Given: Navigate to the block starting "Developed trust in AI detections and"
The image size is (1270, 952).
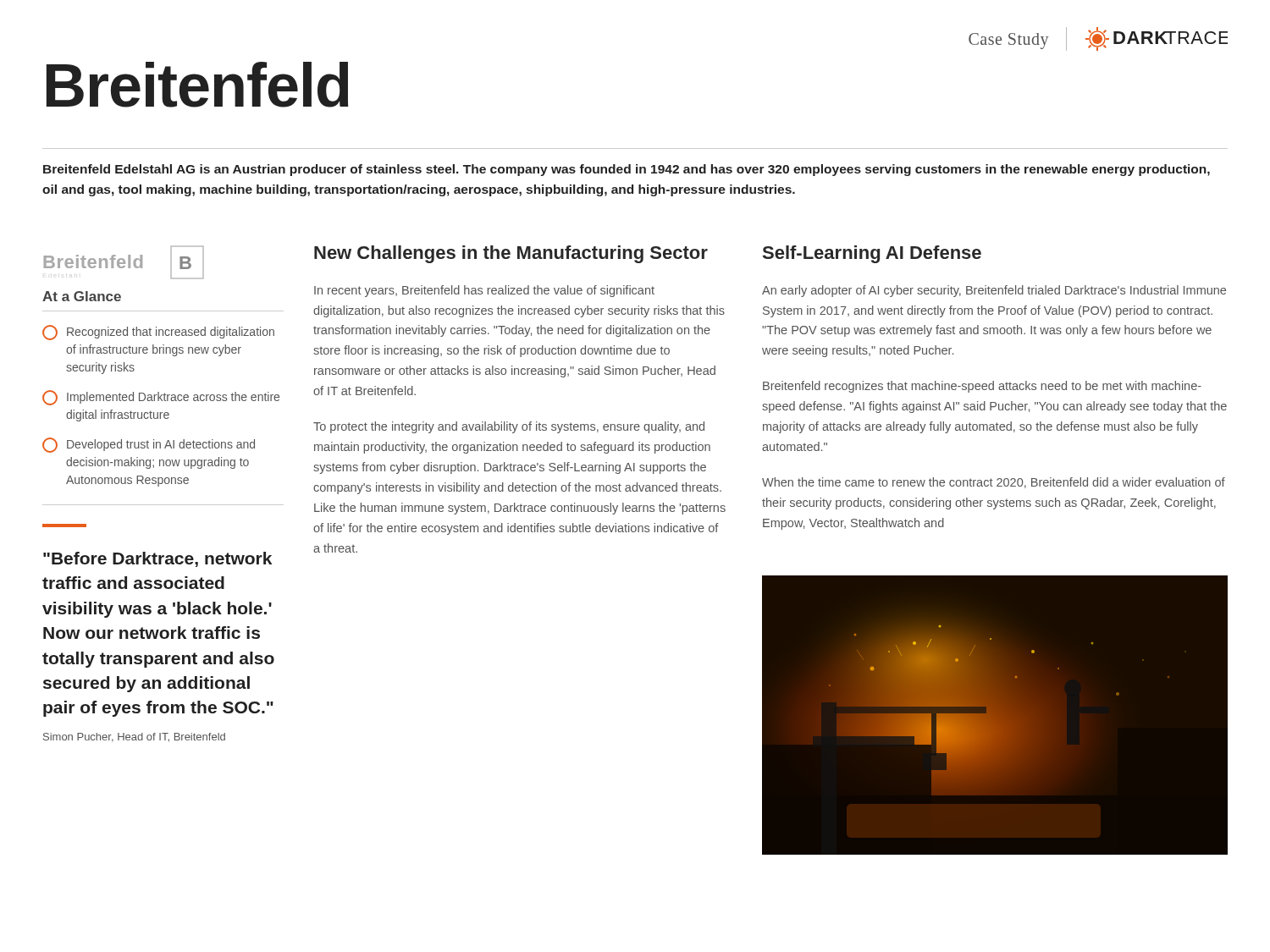Looking at the screenshot, I should point(163,462).
